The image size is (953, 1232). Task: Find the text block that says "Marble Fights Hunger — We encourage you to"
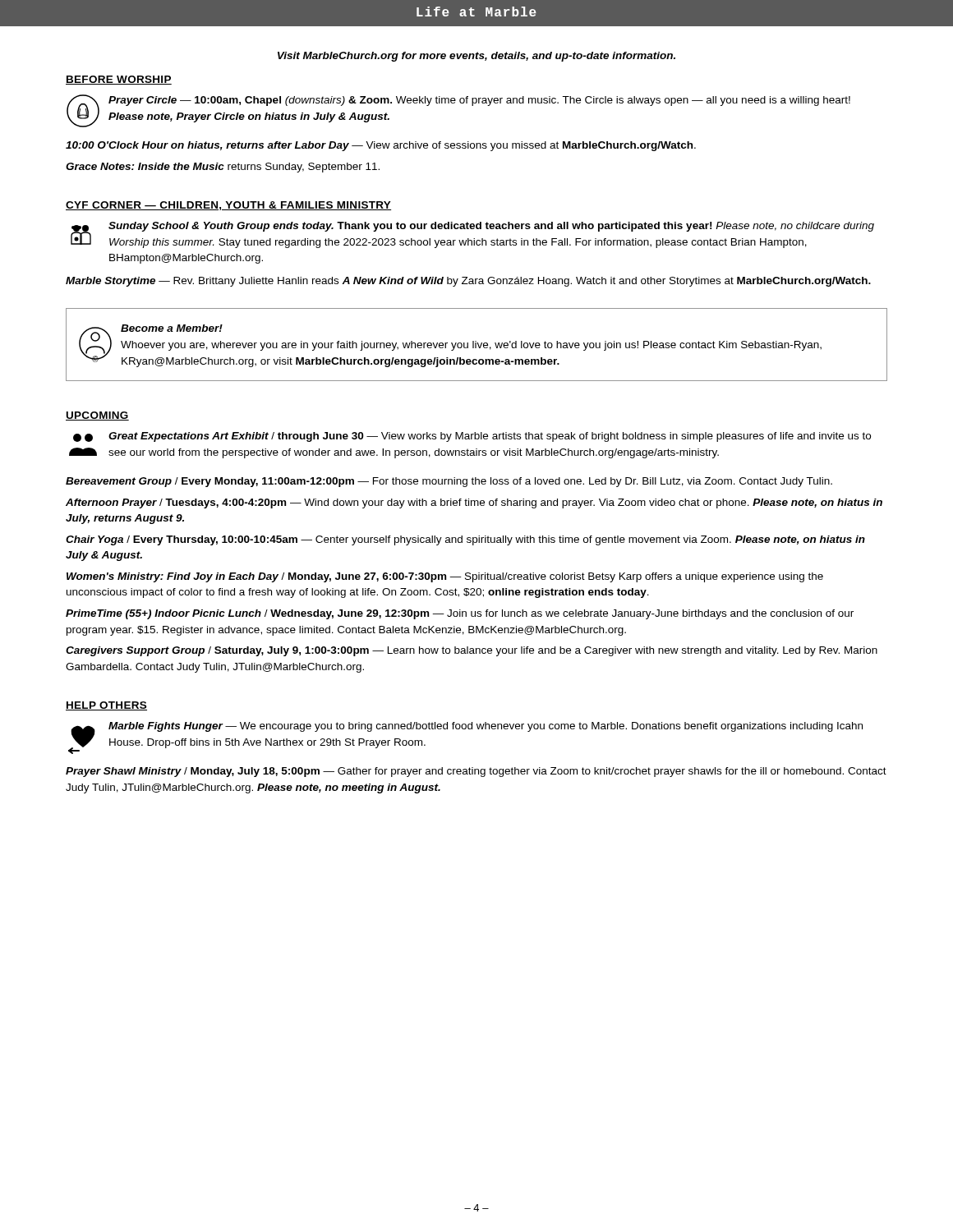[476, 737]
